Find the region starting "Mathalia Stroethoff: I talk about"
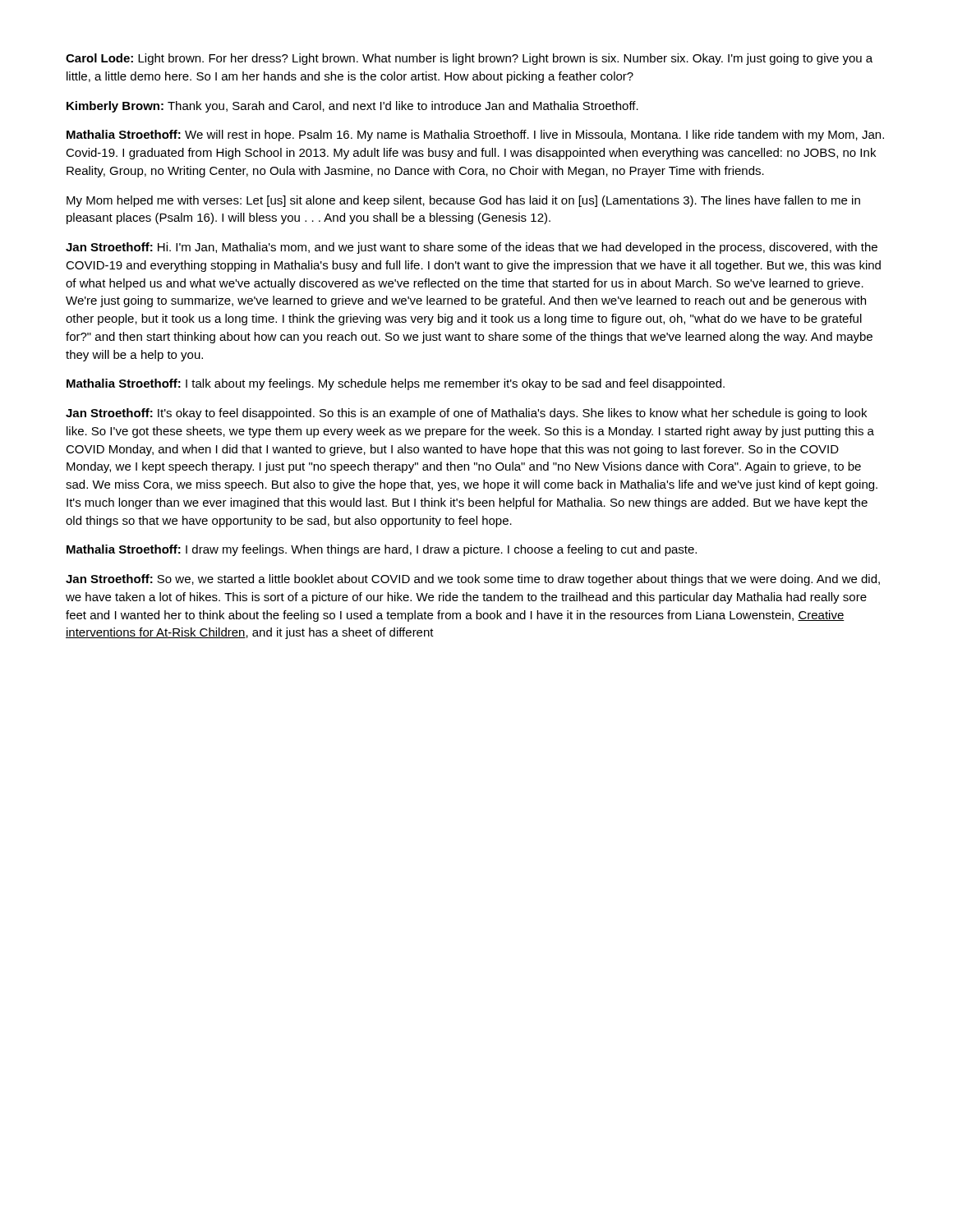 [396, 383]
